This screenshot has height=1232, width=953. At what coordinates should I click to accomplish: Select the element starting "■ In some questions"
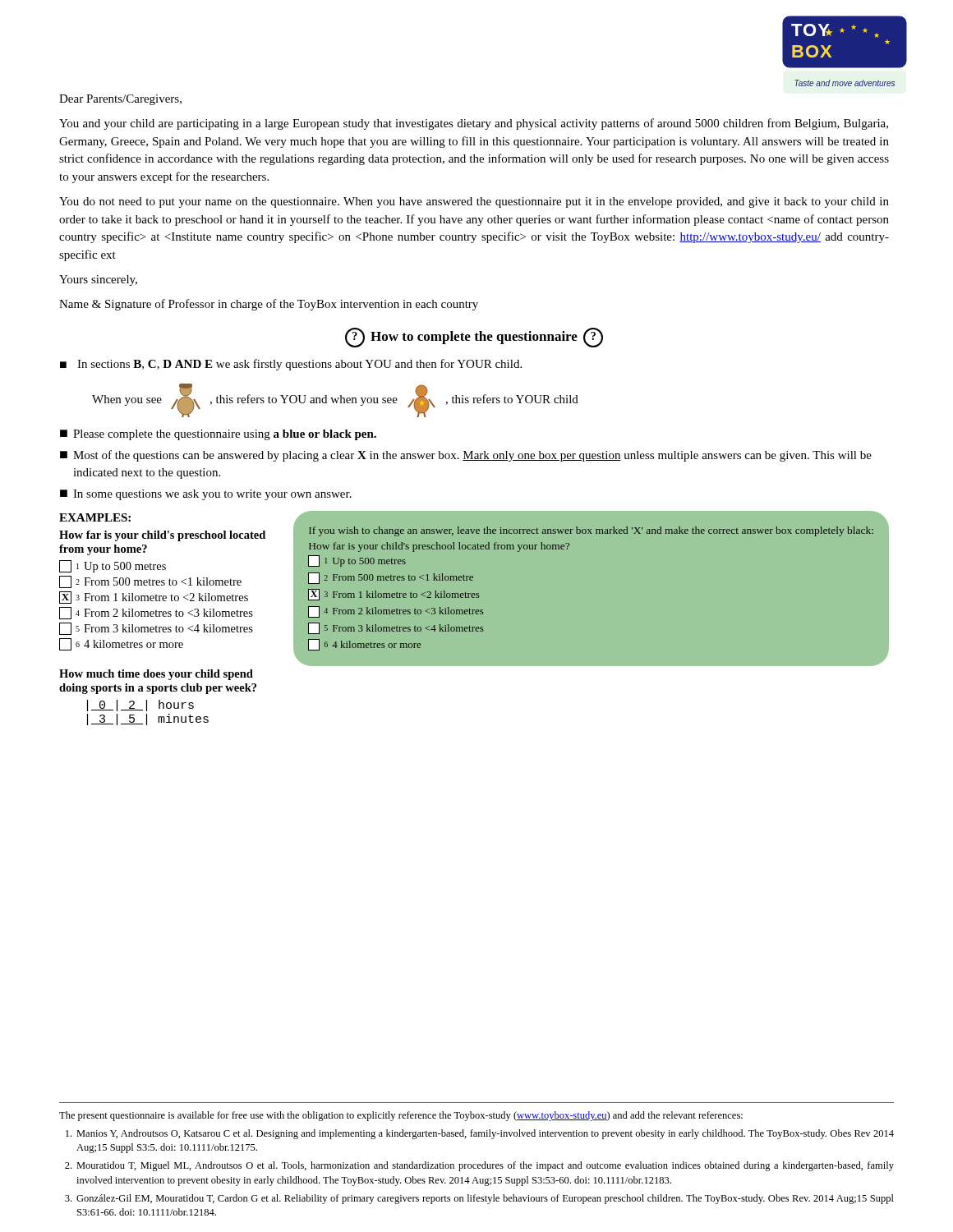(x=206, y=494)
